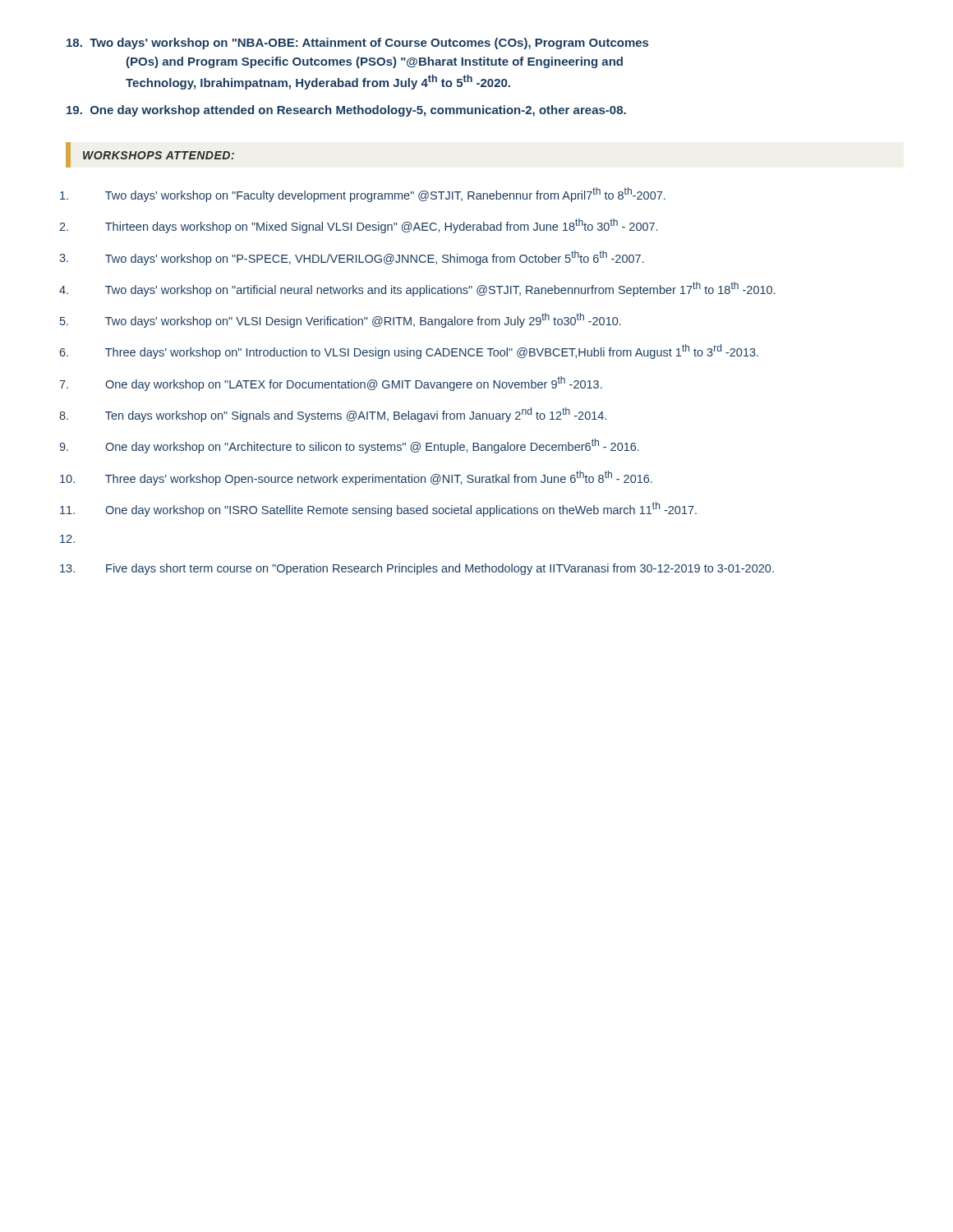953x1232 pixels.
Task: Locate the list item that says "7. One day workshop on "LATEX for Documentation@"
Action: coord(334,384)
